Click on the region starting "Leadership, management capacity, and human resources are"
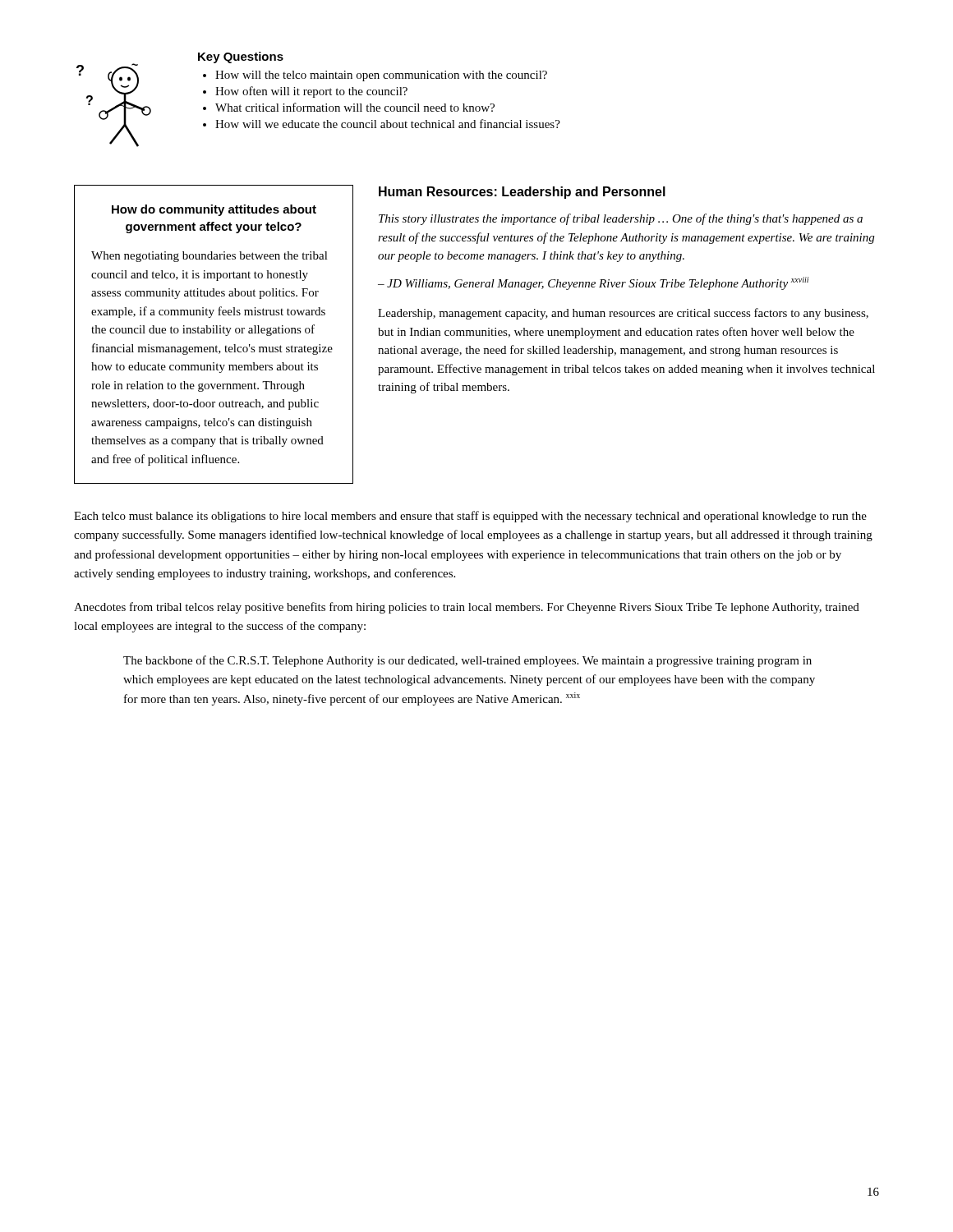Viewport: 953px width, 1232px height. [x=627, y=350]
